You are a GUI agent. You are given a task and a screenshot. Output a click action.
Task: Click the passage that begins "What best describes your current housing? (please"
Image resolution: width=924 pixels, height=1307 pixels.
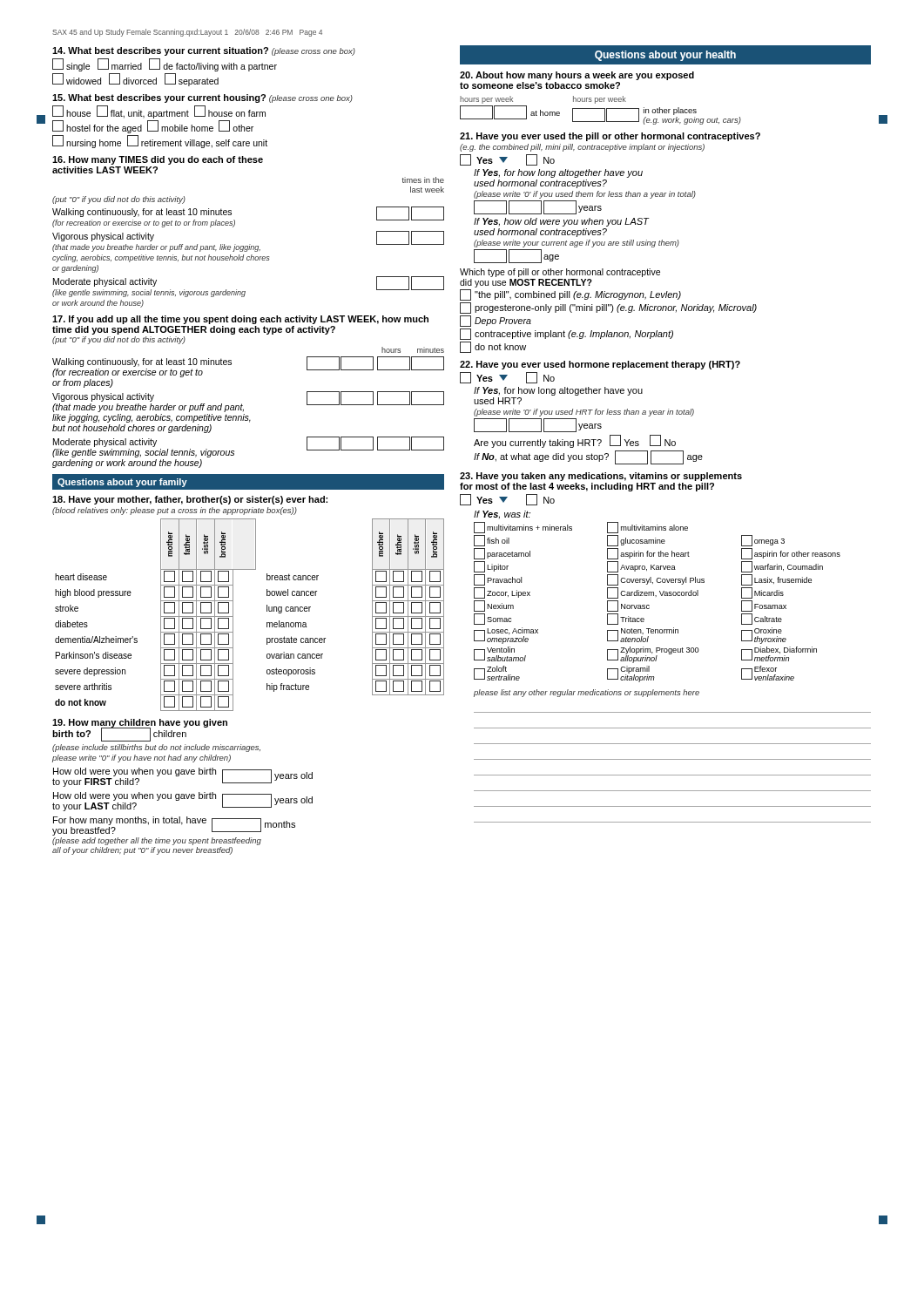(248, 120)
